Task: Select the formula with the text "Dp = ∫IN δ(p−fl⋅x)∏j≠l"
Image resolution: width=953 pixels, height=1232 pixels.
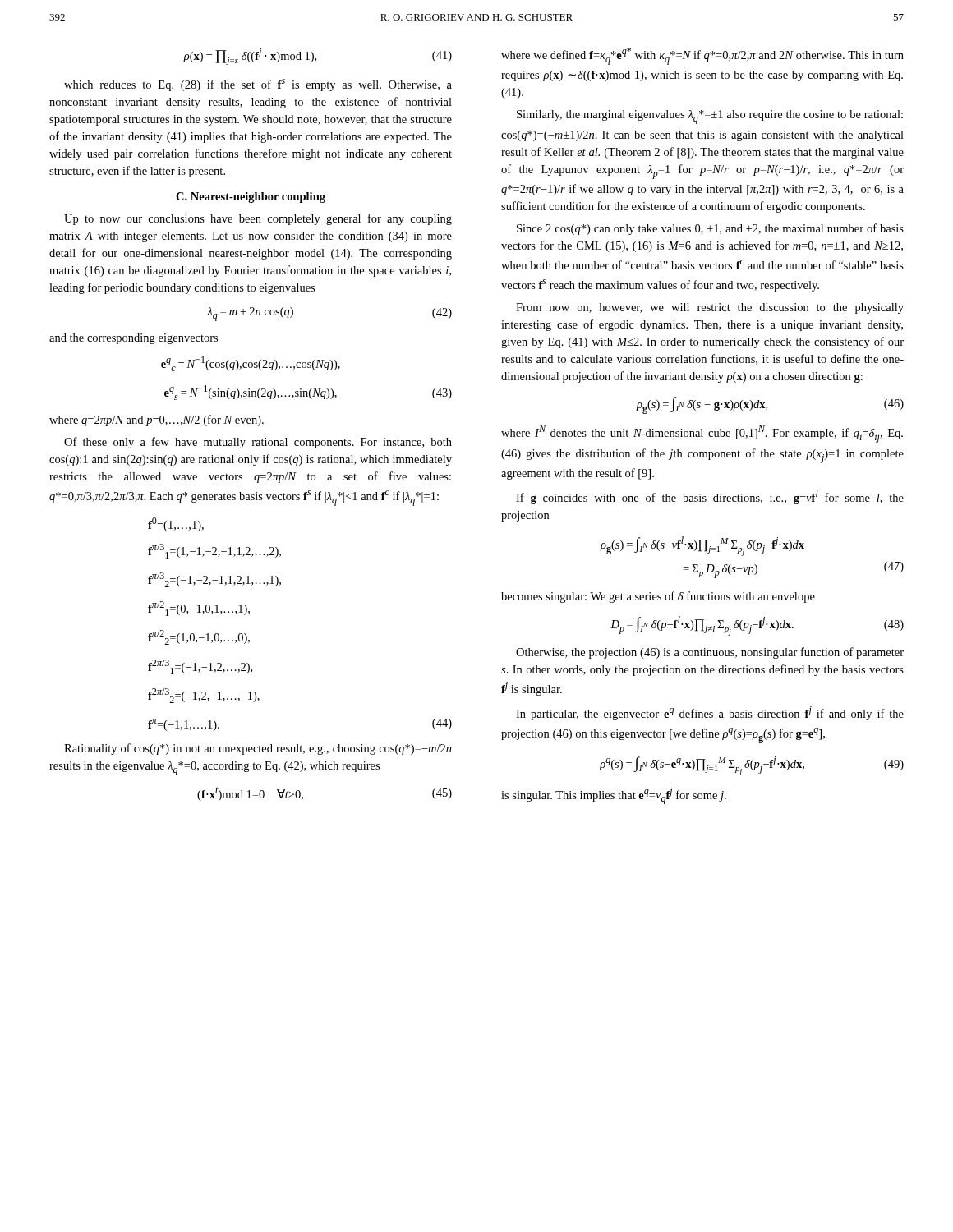Action: [757, 625]
